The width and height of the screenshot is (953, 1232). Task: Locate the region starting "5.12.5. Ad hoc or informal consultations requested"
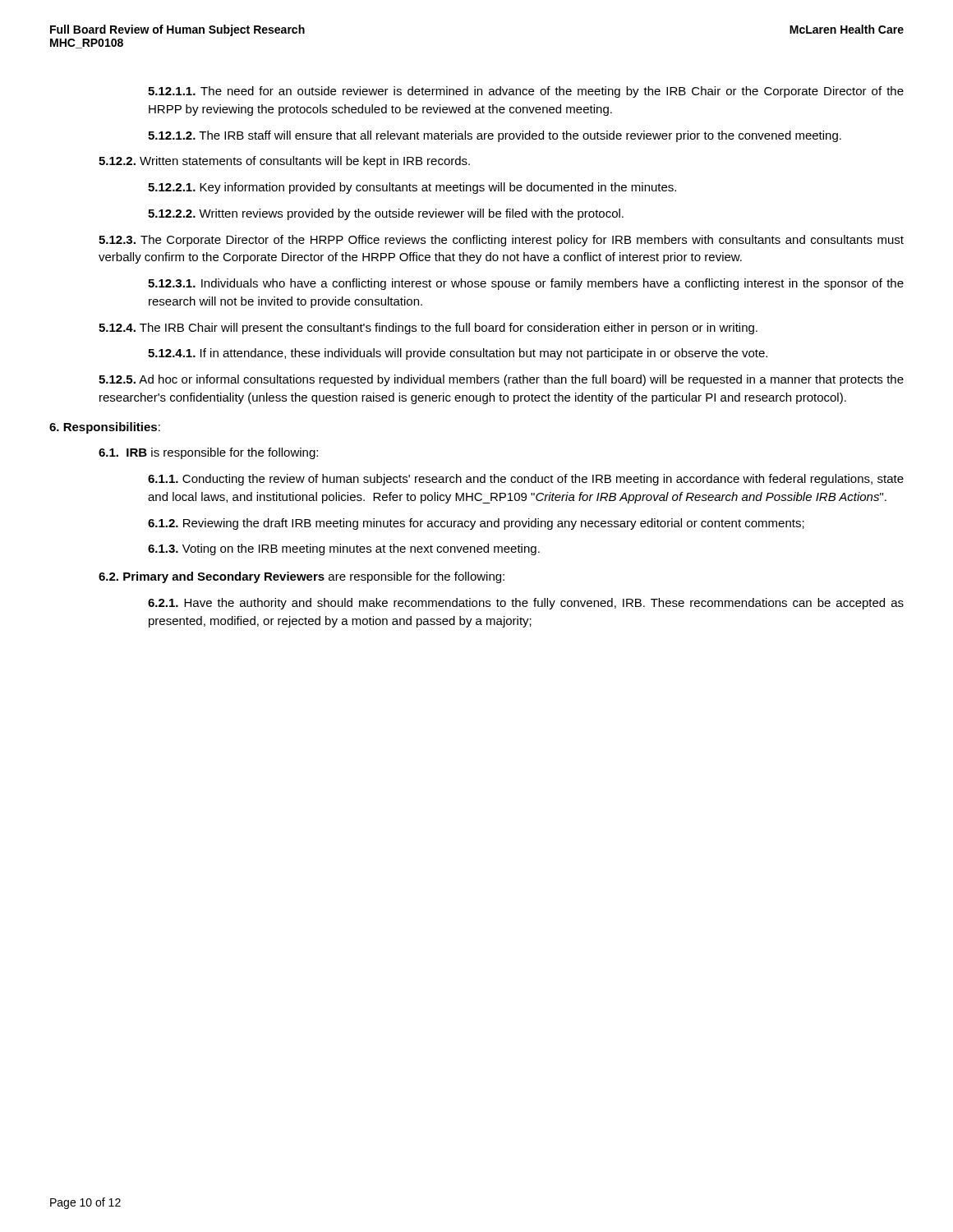pyautogui.click(x=501, y=388)
